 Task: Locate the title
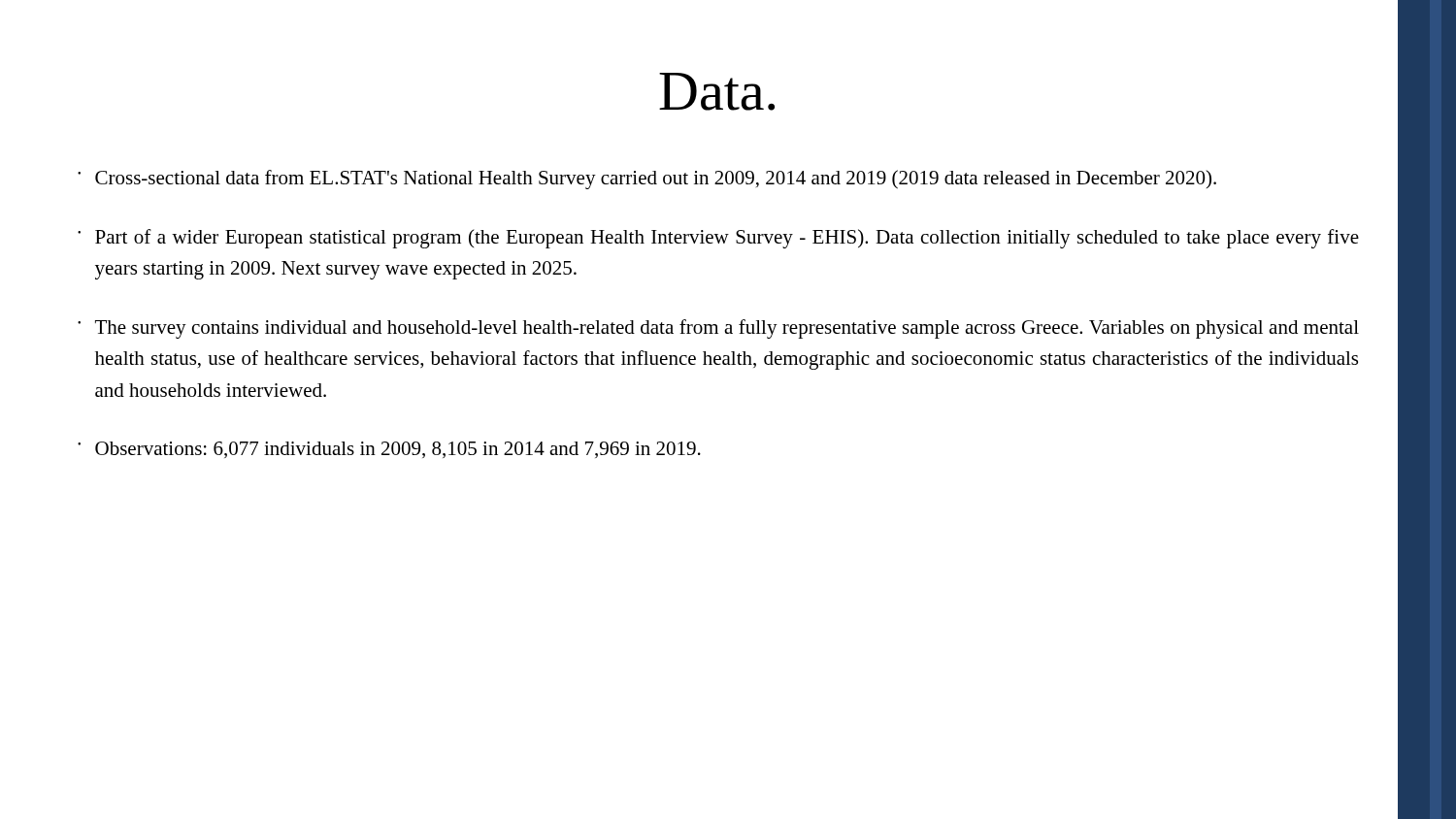(x=718, y=91)
